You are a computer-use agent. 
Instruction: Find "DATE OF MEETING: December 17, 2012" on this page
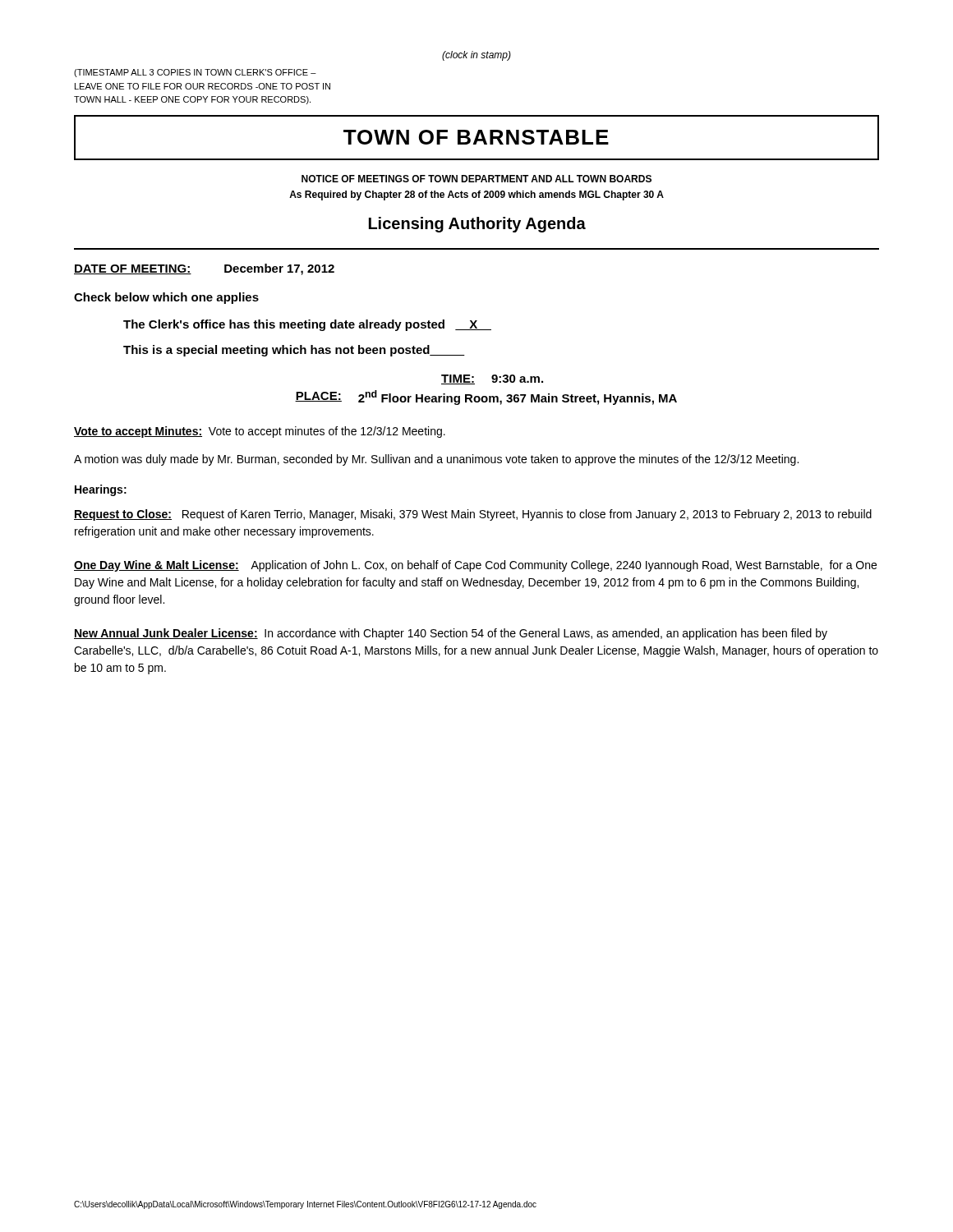(133, 269)
